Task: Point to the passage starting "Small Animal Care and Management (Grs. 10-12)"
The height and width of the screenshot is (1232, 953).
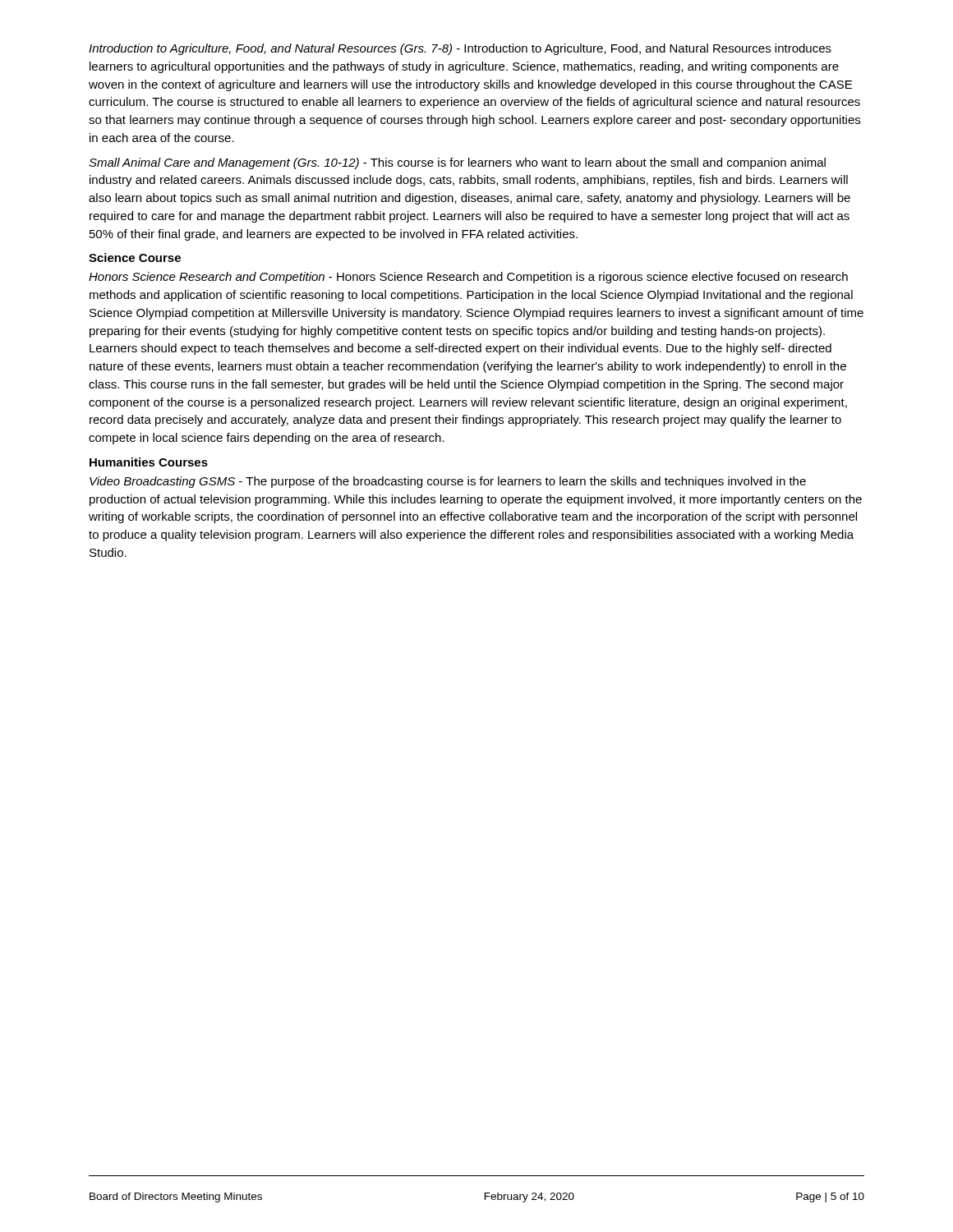Action: (470, 198)
